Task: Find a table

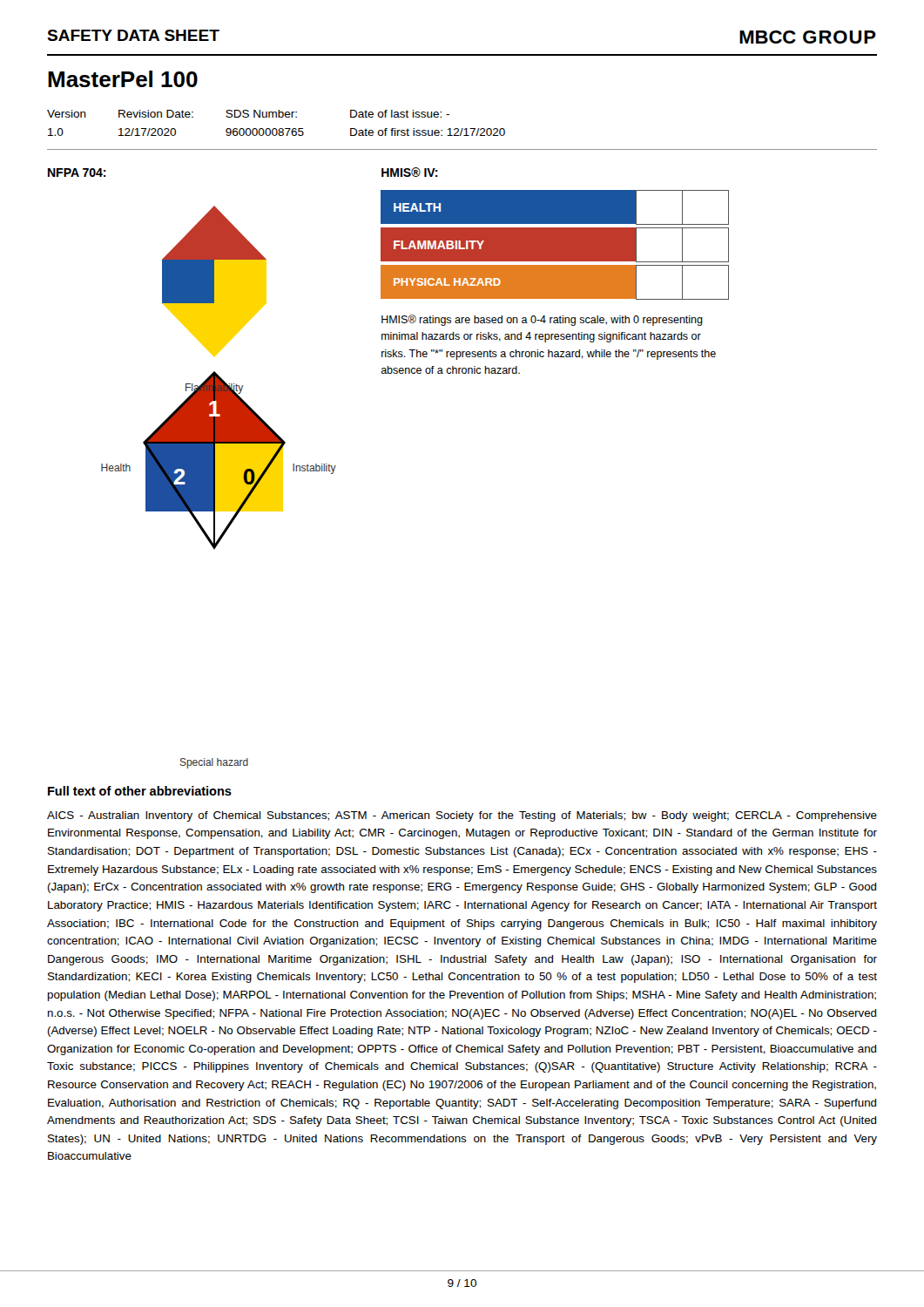Action: click(x=462, y=128)
